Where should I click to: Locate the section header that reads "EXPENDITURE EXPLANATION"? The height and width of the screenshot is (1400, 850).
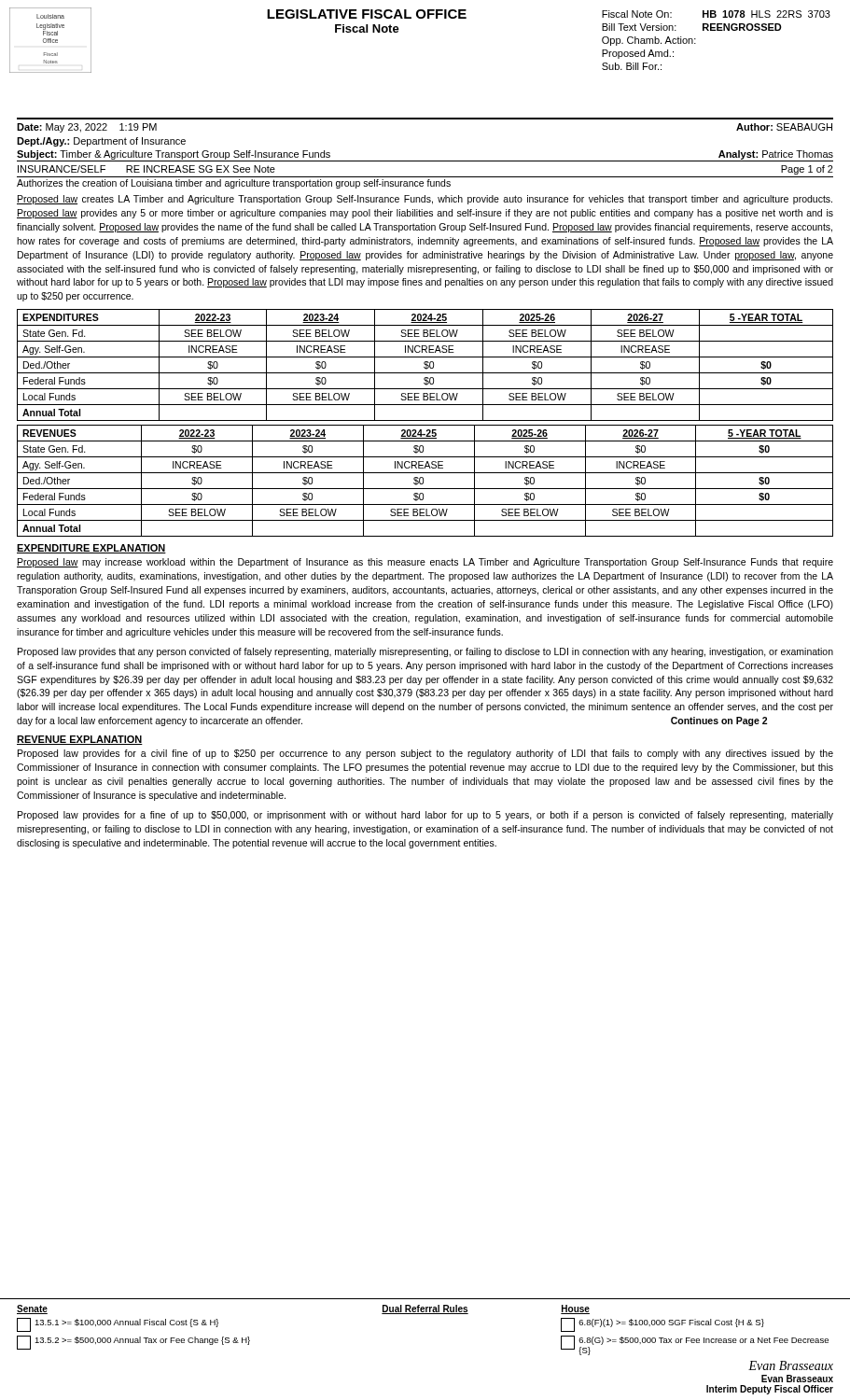(x=91, y=548)
